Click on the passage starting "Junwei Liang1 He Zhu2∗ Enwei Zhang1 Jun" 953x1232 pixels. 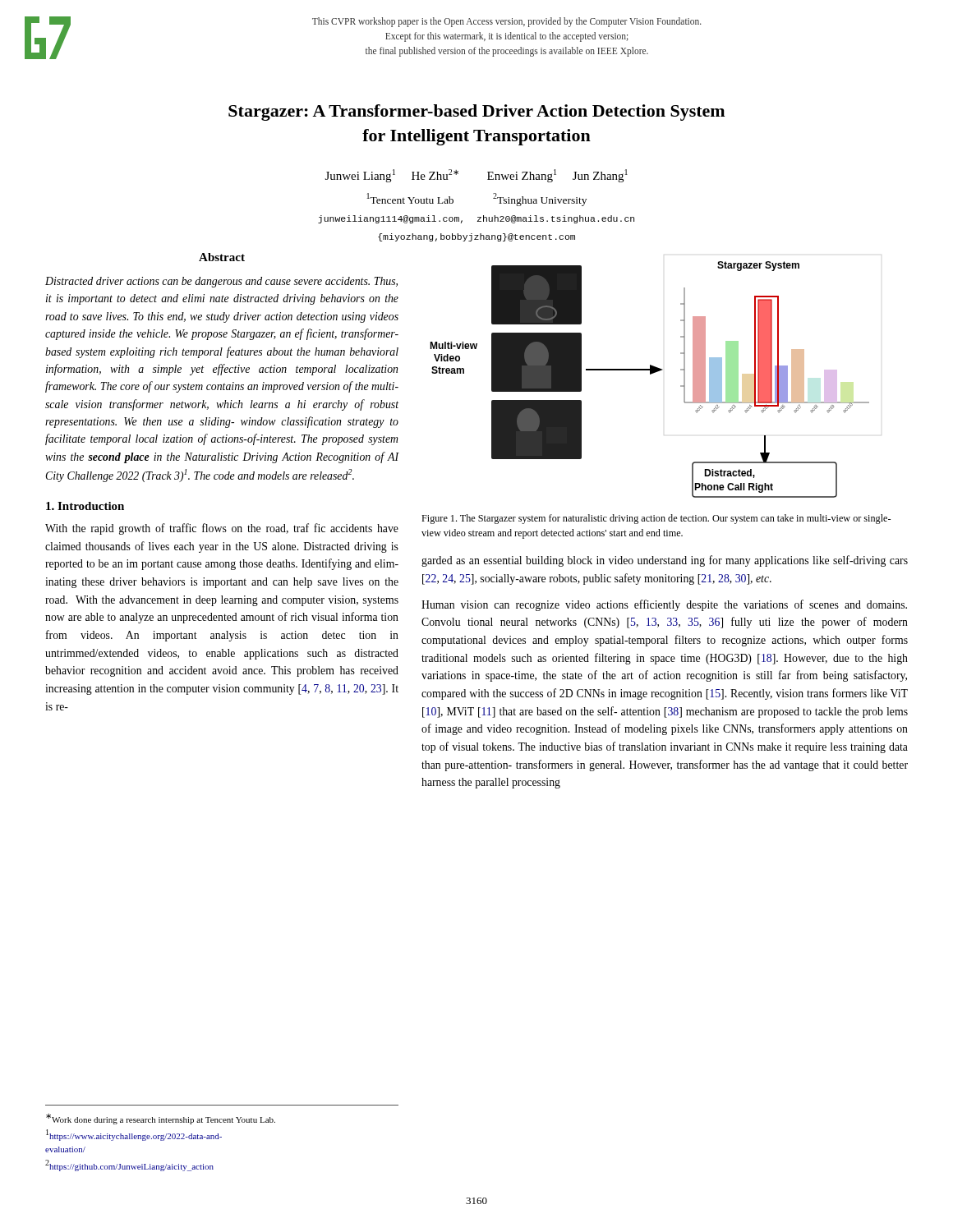click(x=476, y=205)
